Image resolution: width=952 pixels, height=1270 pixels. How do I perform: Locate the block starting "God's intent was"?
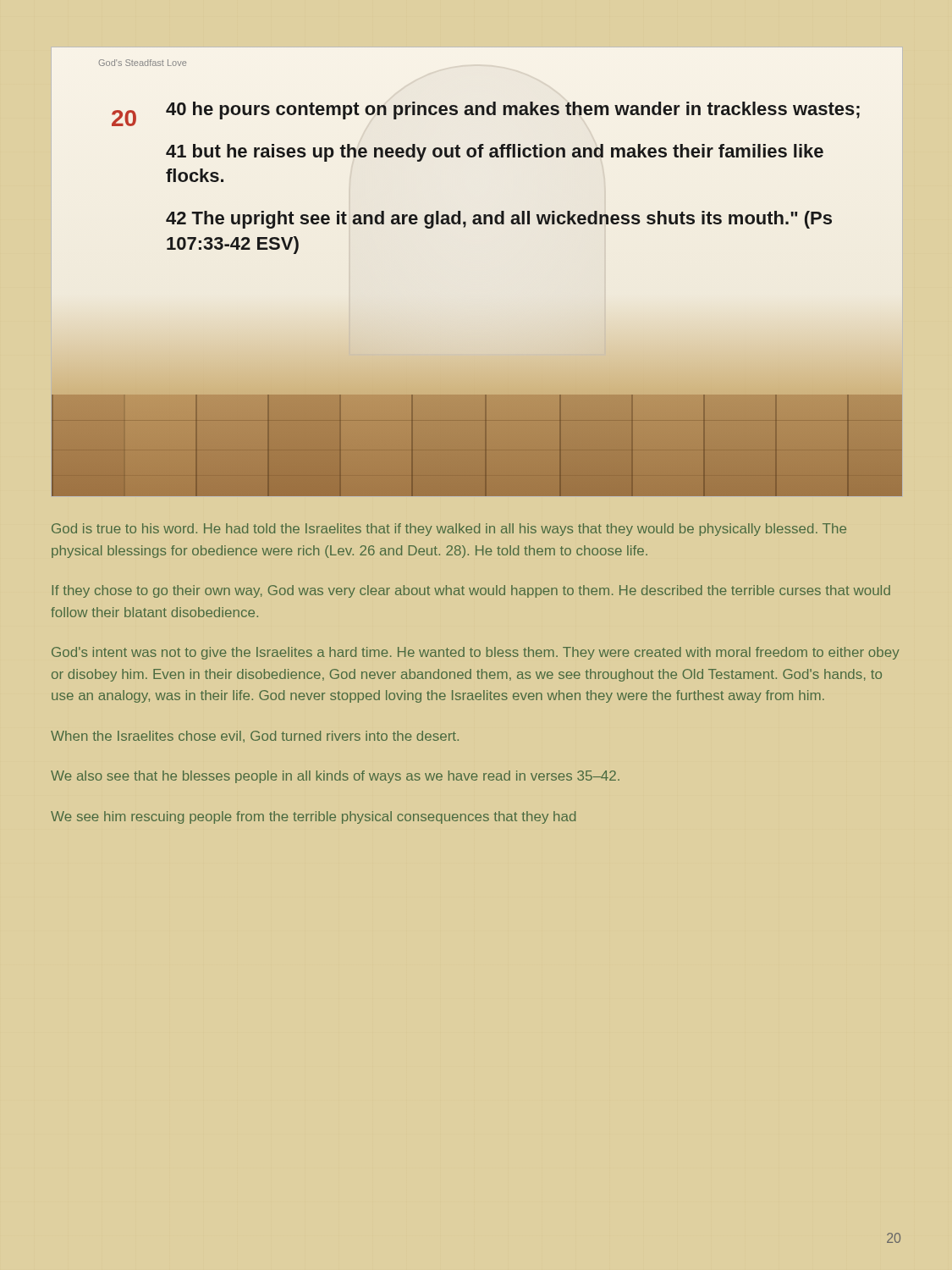coord(476,674)
